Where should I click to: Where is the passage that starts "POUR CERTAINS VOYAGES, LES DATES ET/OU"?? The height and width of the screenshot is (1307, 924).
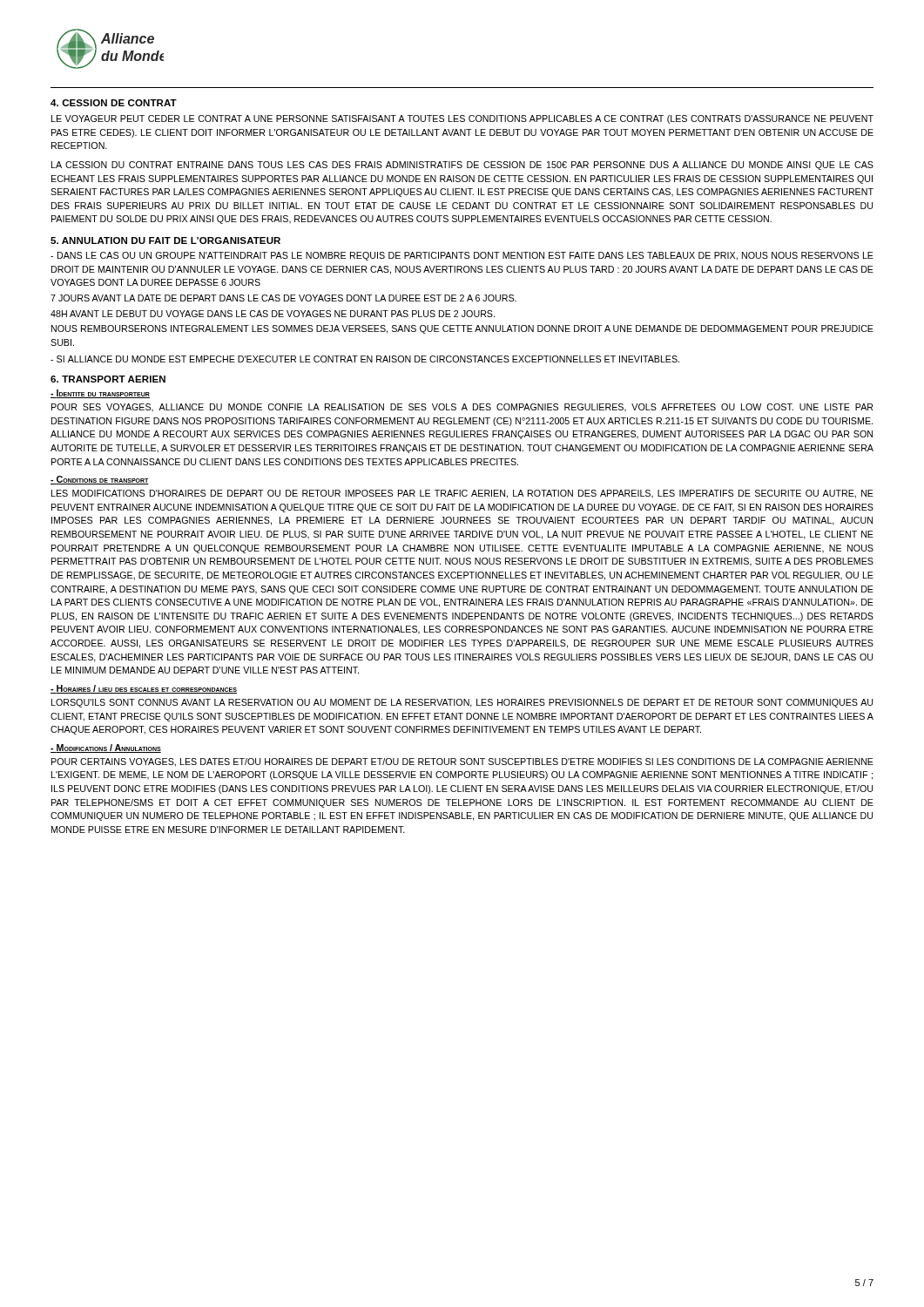click(x=462, y=795)
